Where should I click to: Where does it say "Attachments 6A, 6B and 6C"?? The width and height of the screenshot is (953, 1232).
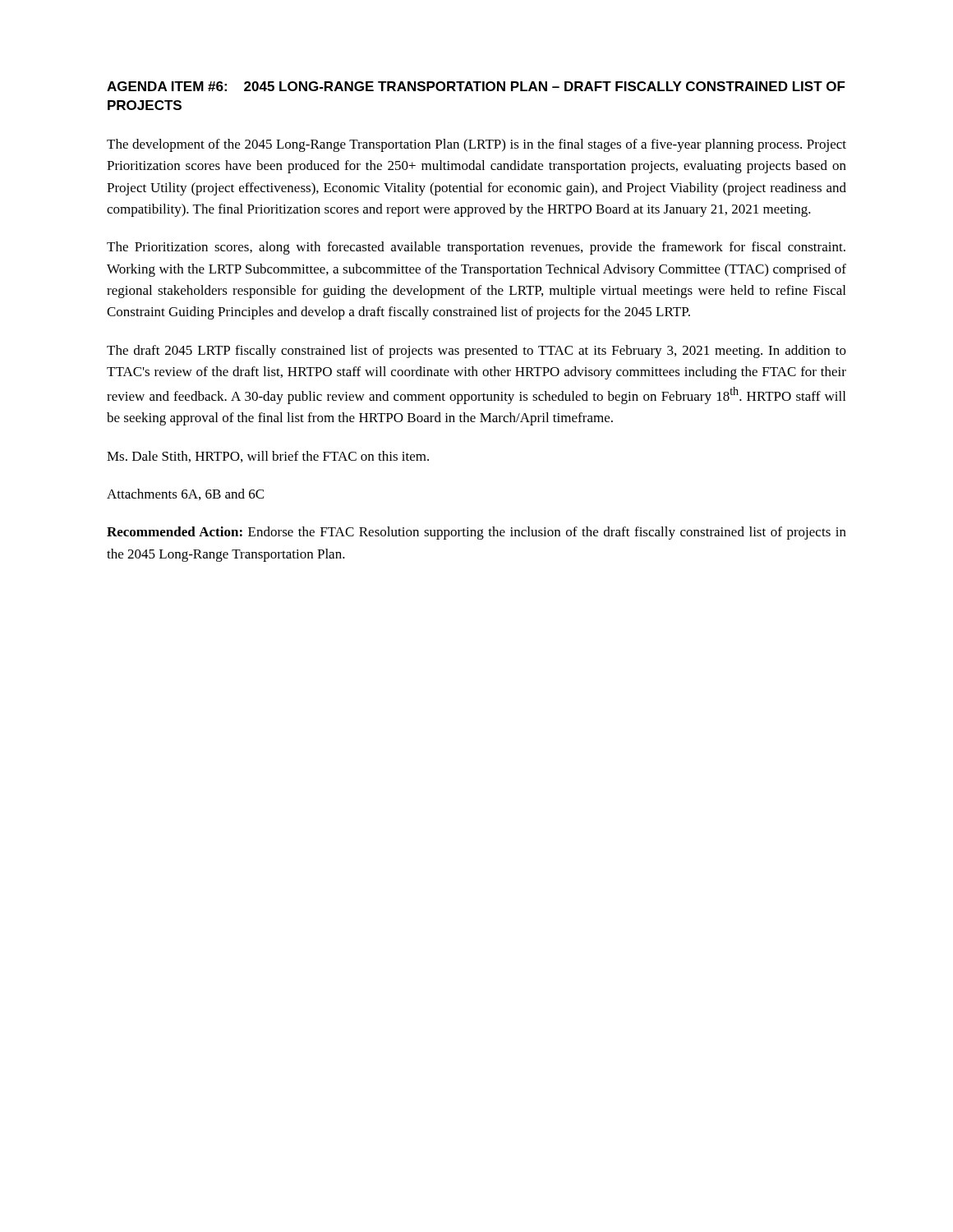pos(186,494)
